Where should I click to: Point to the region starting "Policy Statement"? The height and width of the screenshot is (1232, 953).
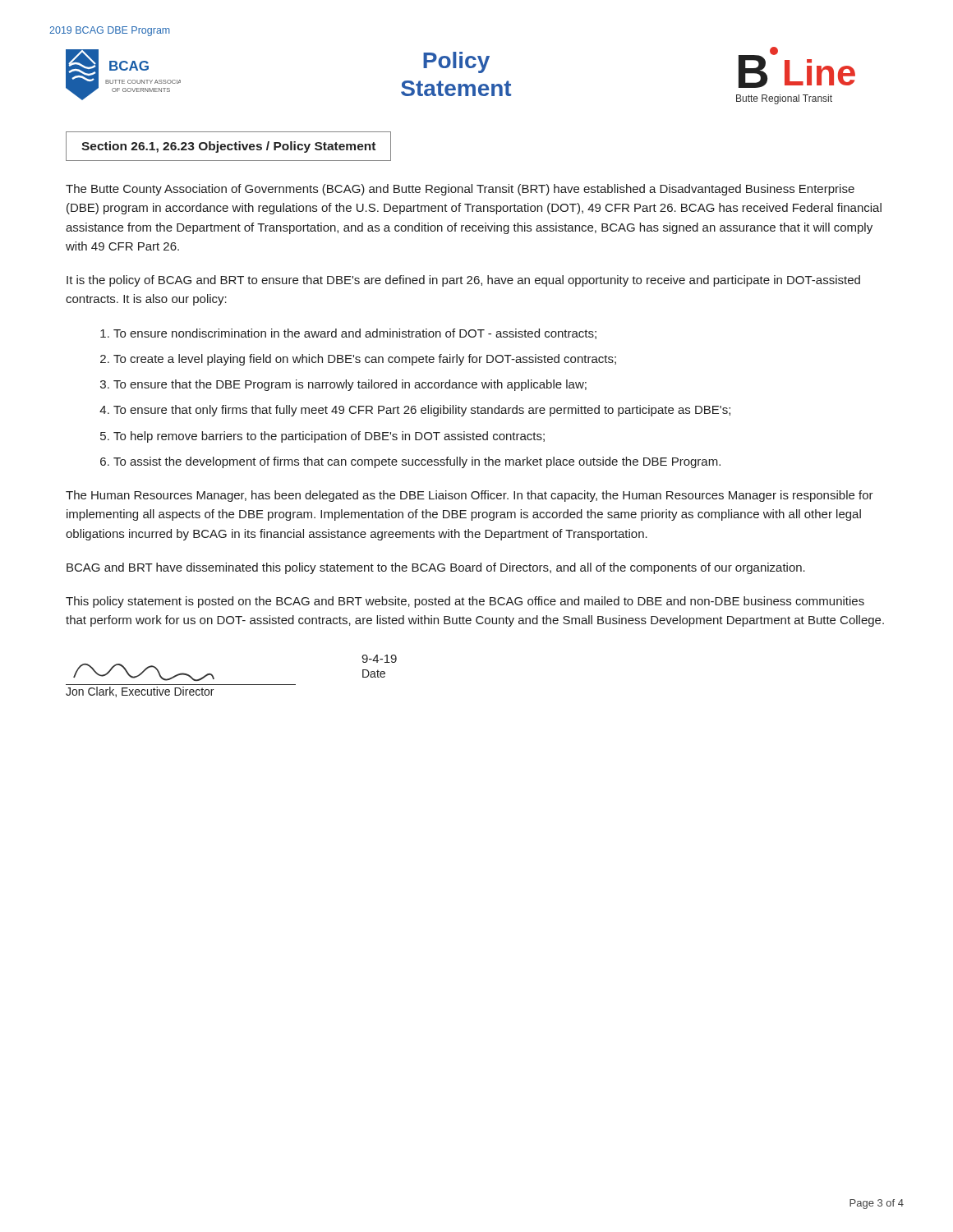(456, 75)
